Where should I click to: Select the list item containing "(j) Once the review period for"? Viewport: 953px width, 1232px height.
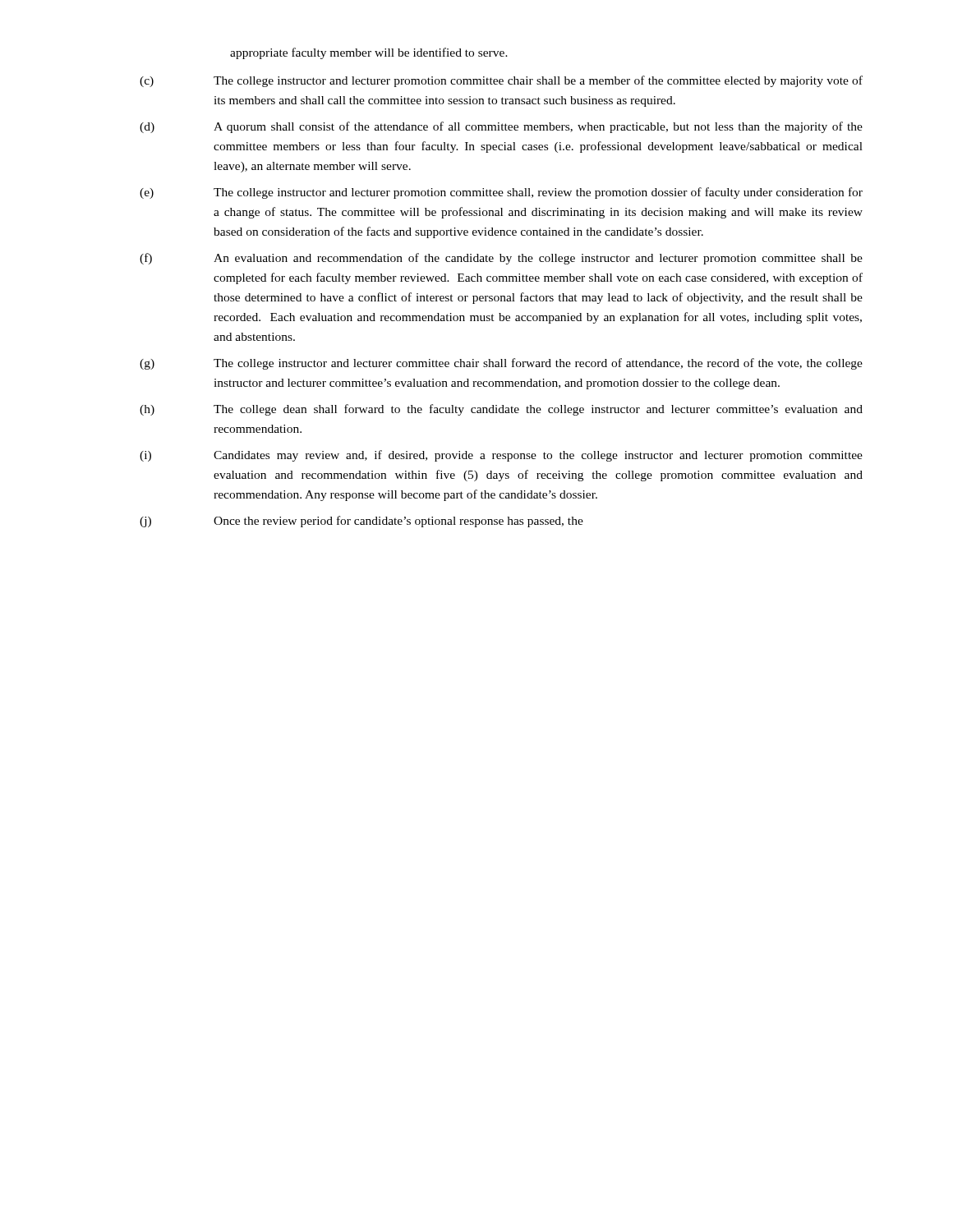(x=501, y=521)
